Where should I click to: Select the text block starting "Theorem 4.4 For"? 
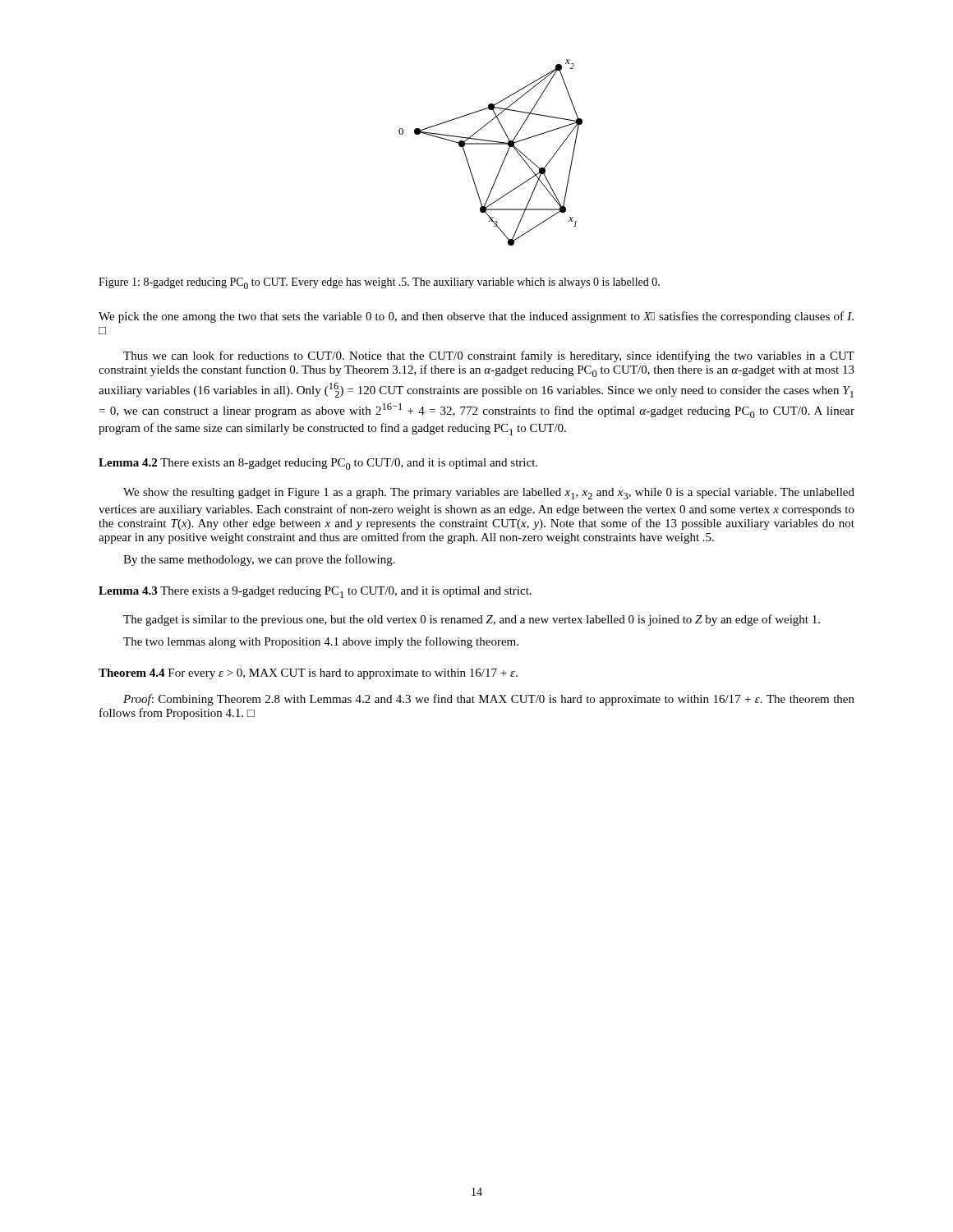[x=308, y=673]
